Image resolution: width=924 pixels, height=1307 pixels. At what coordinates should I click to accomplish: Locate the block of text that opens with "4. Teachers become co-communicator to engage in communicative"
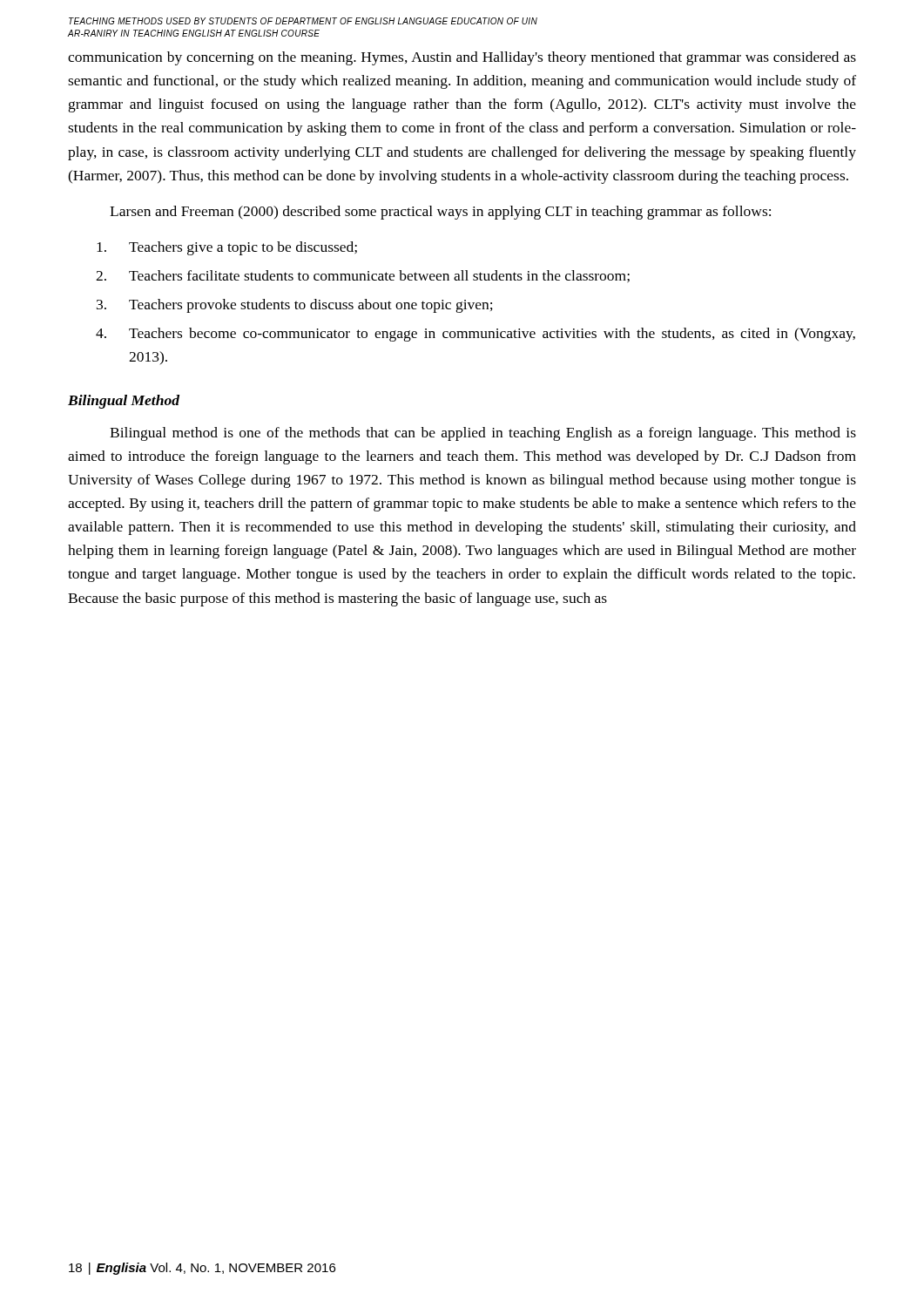(x=462, y=345)
